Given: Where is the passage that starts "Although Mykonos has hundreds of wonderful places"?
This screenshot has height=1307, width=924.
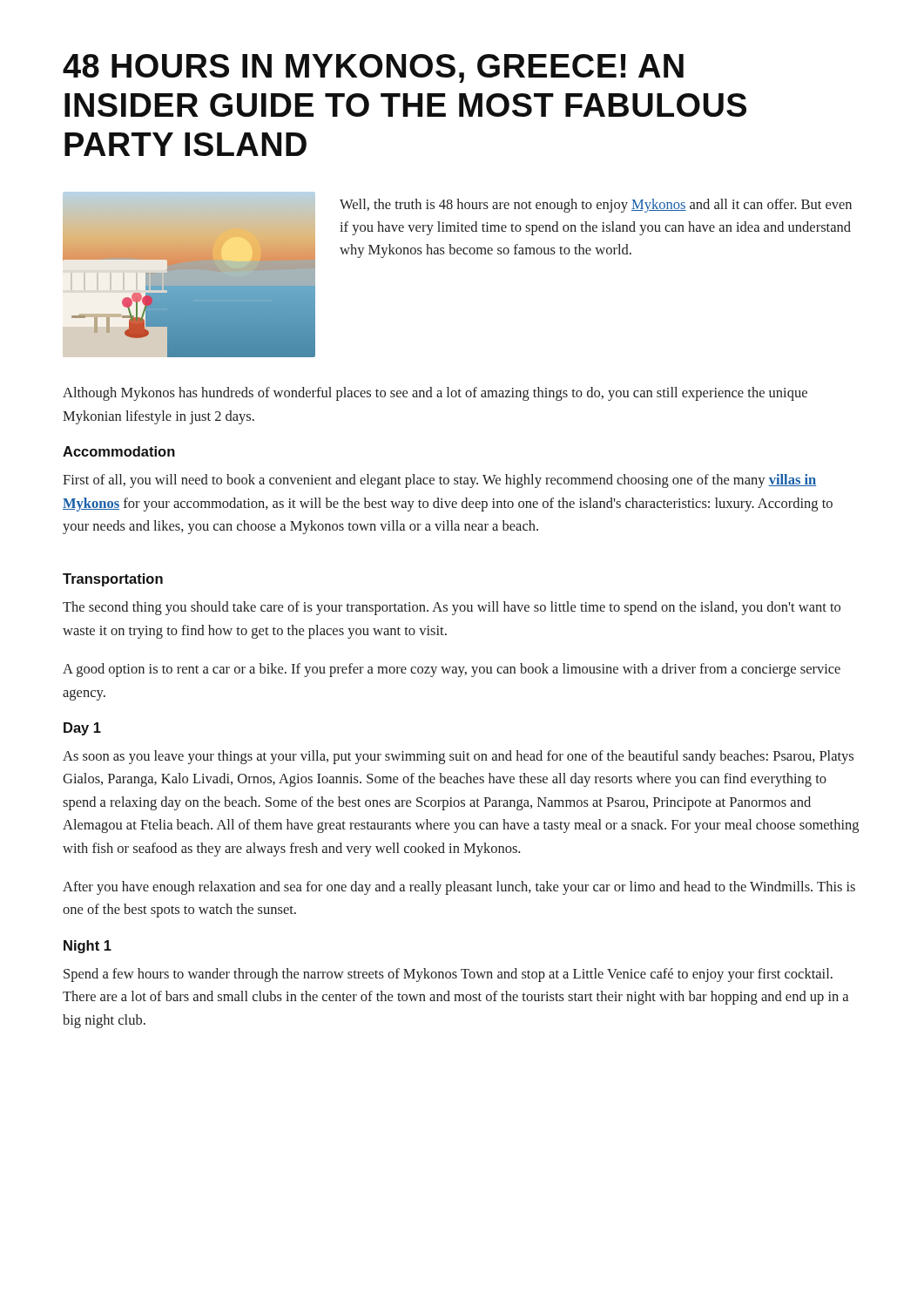Looking at the screenshot, I should (x=435, y=404).
